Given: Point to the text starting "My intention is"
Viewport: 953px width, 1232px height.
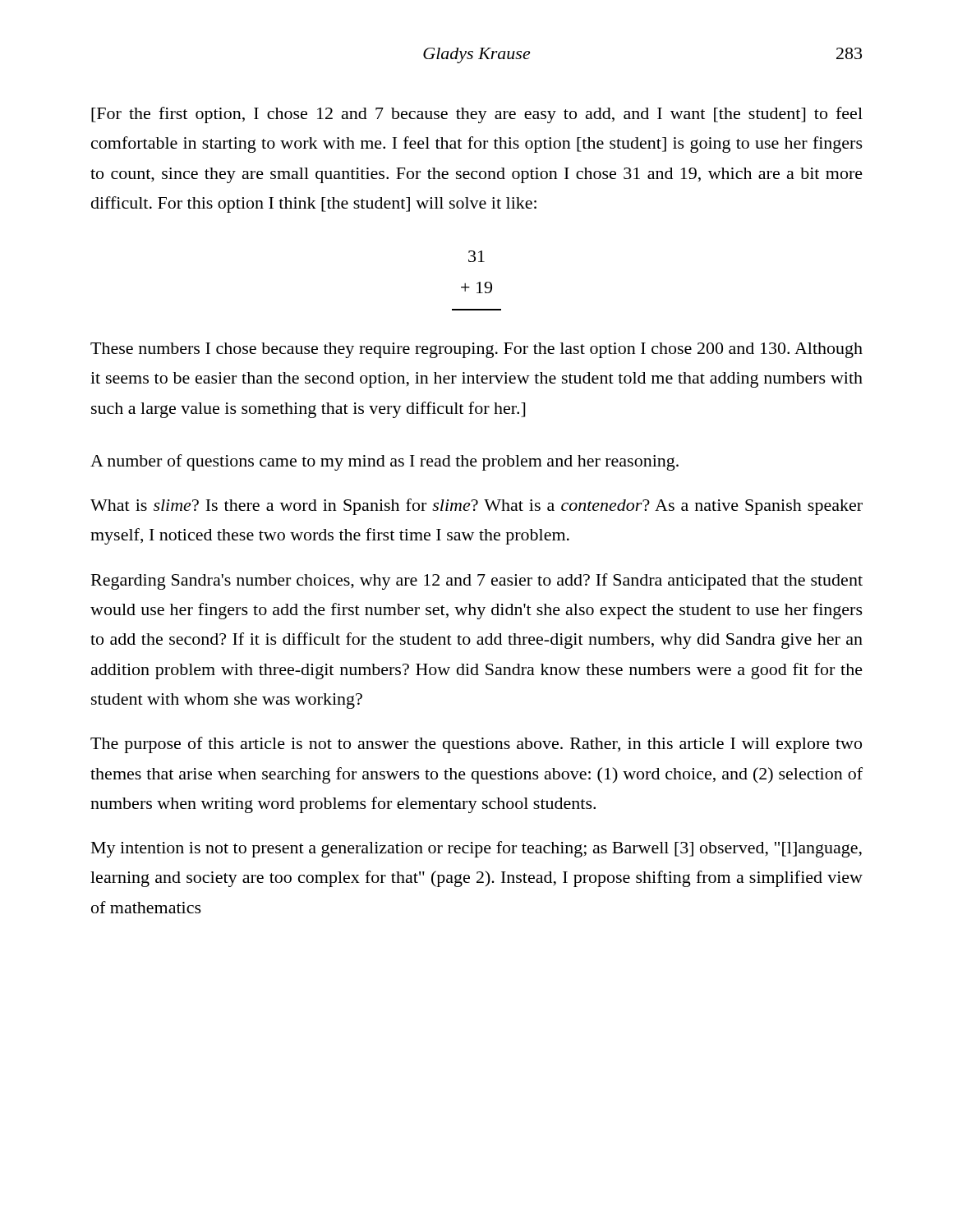Looking at the screenshot, I should 476,877.
